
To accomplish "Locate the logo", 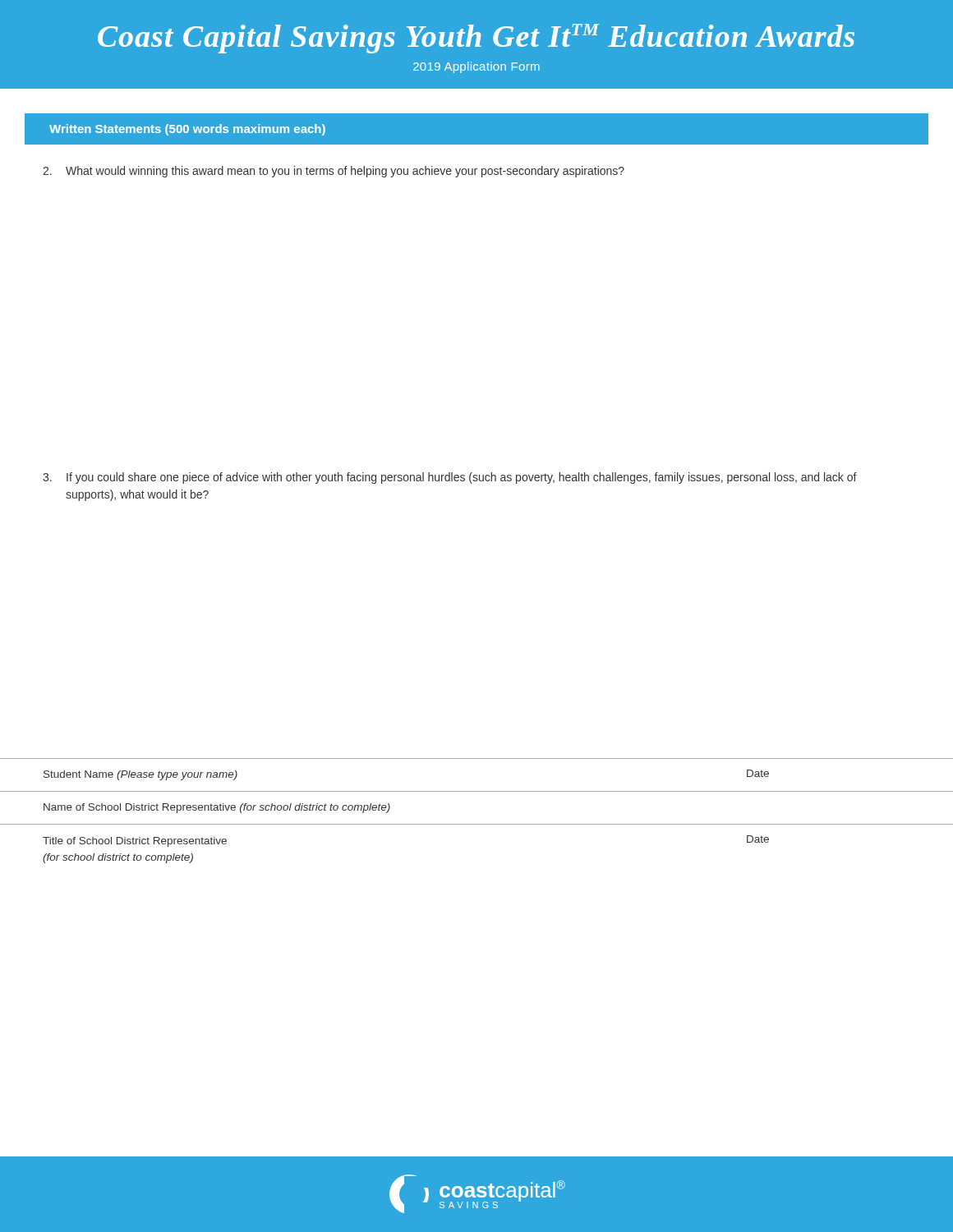I will (x=476, y=1194).
